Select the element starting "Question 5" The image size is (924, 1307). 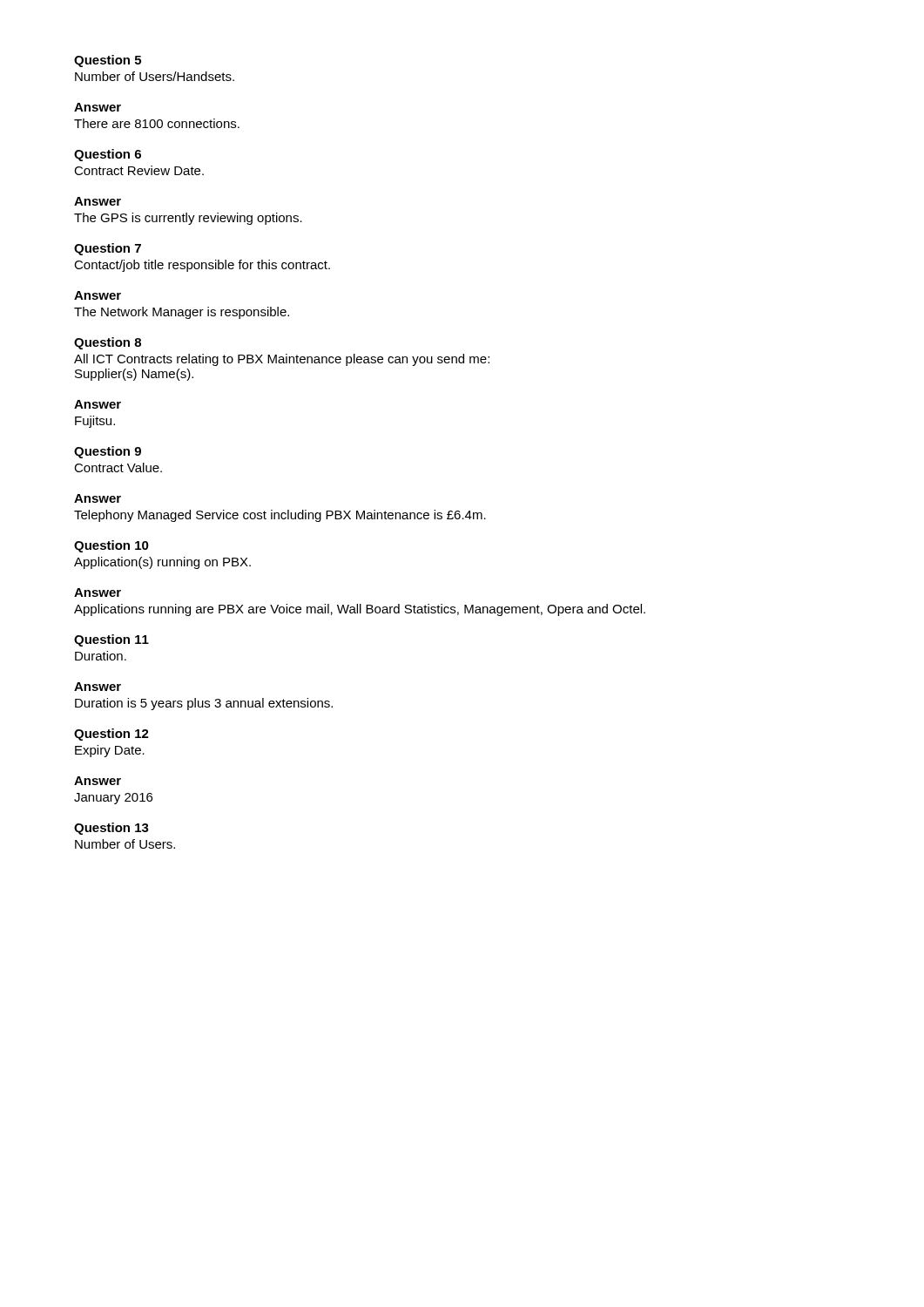pos(108,60)
